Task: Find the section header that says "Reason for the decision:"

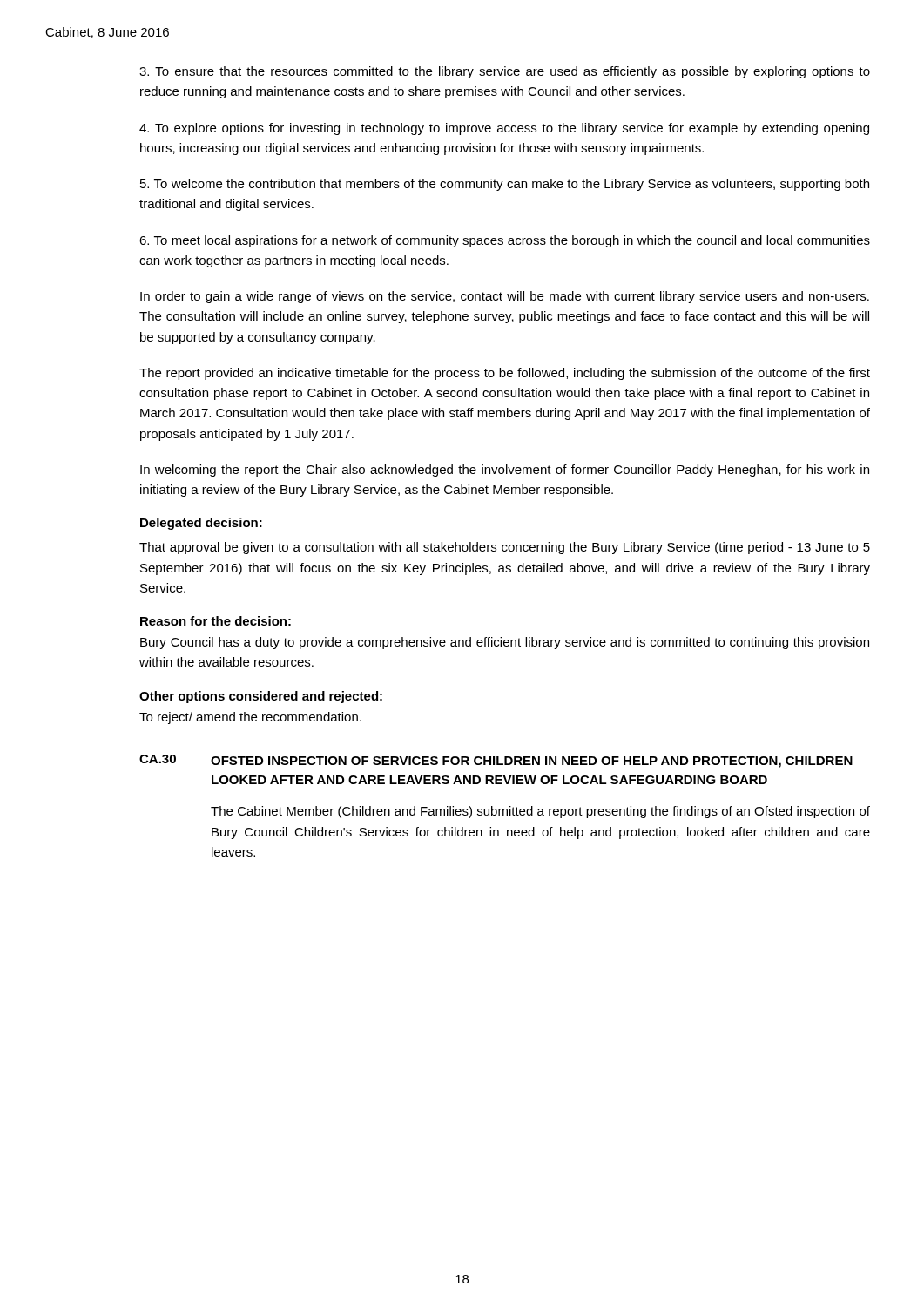Action: pyautogui.click(x=216, y=621)
